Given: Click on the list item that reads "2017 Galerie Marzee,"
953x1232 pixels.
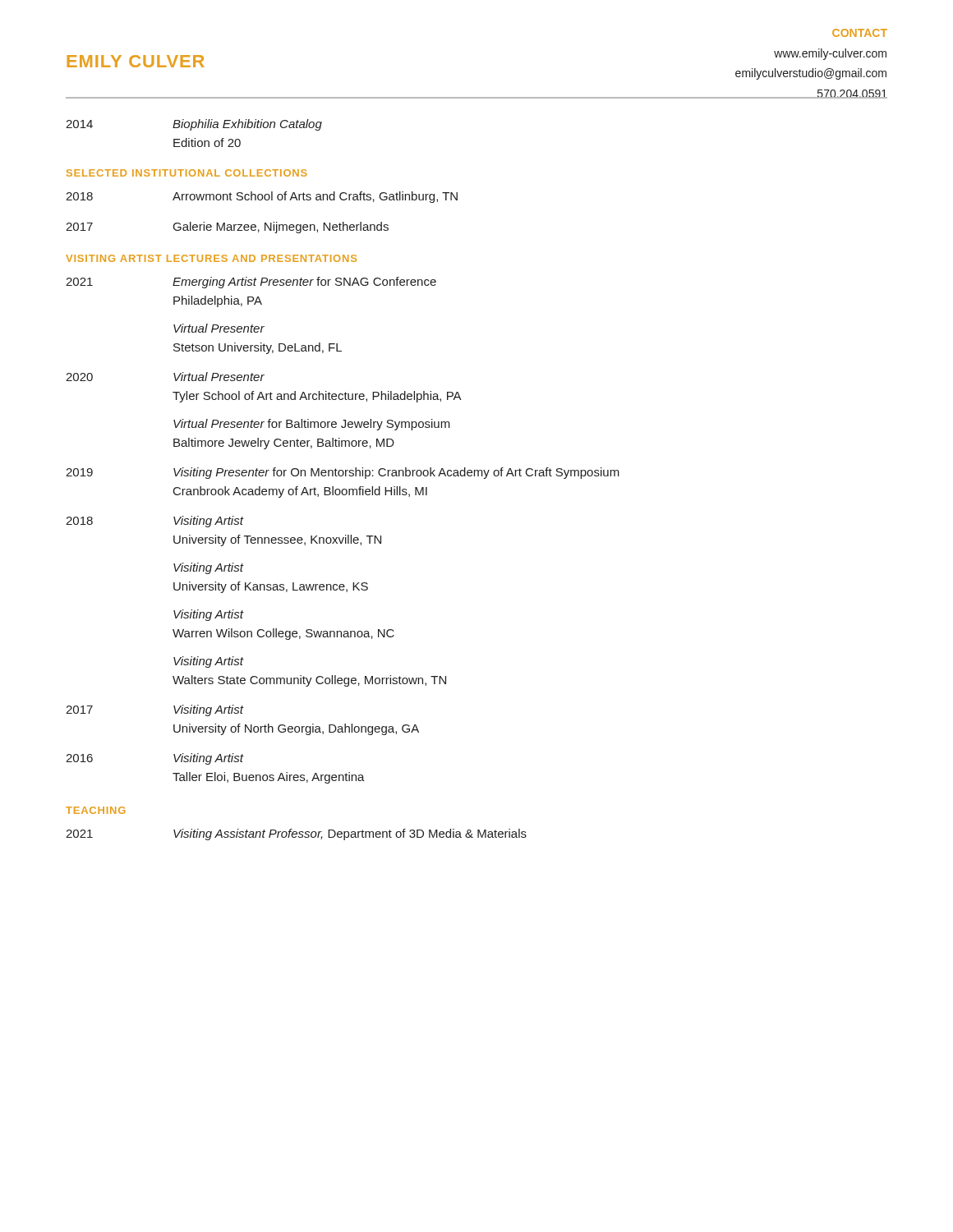Looking at the screenshot, I should tap(227, 228).
